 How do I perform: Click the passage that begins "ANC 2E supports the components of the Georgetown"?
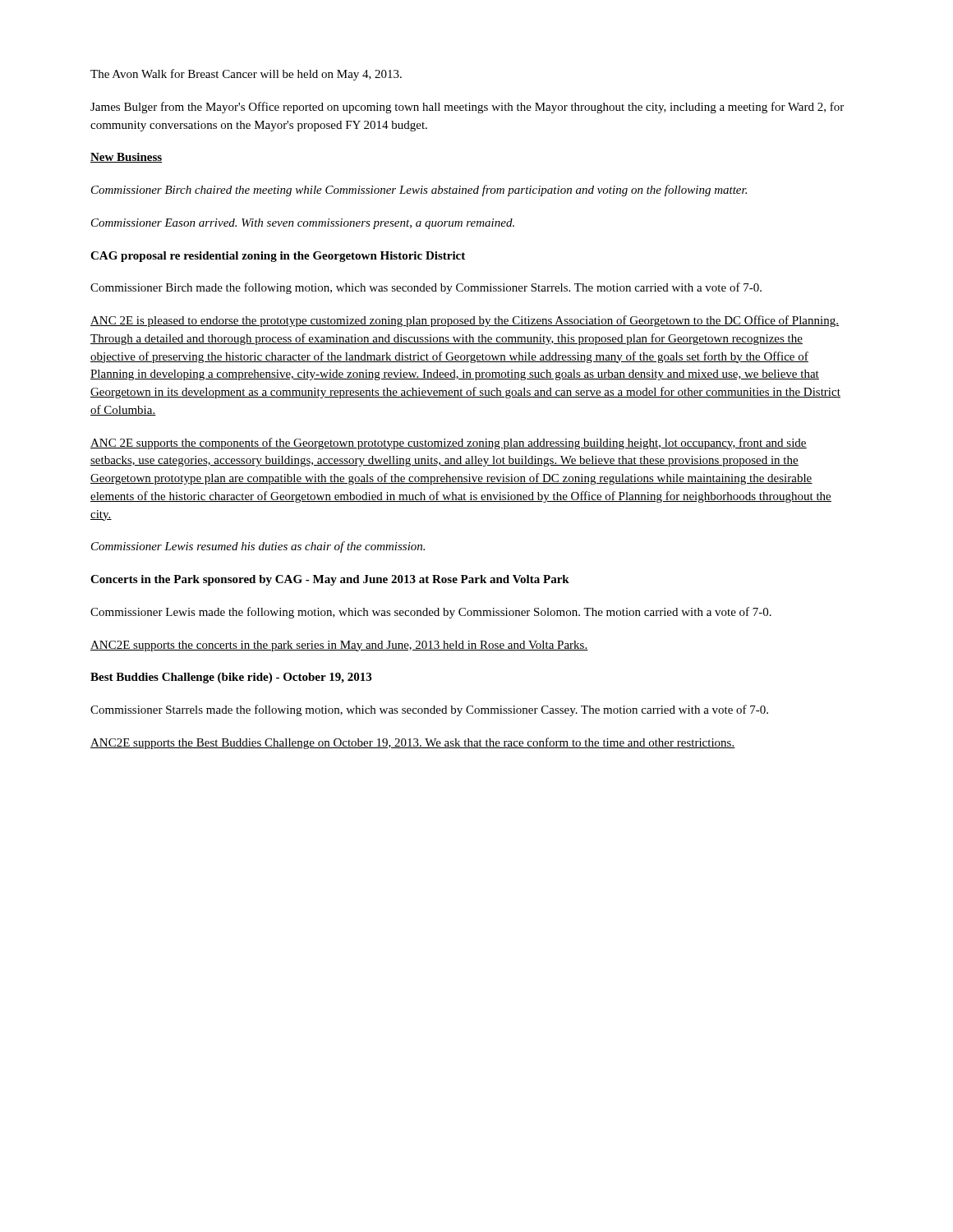point(468,479)
